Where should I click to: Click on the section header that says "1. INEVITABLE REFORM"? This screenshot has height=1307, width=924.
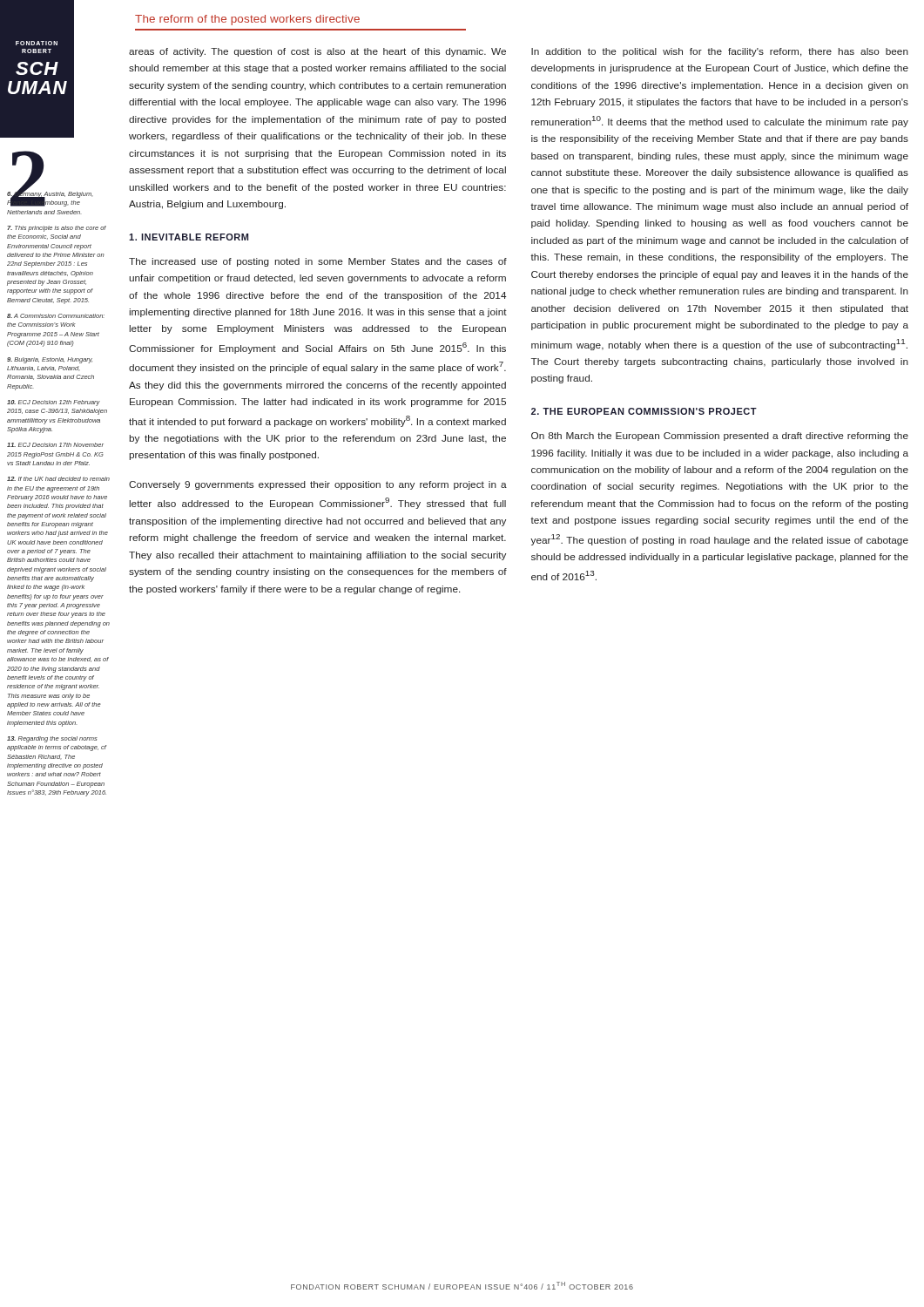pyautogui.click(x=189, y=237)
